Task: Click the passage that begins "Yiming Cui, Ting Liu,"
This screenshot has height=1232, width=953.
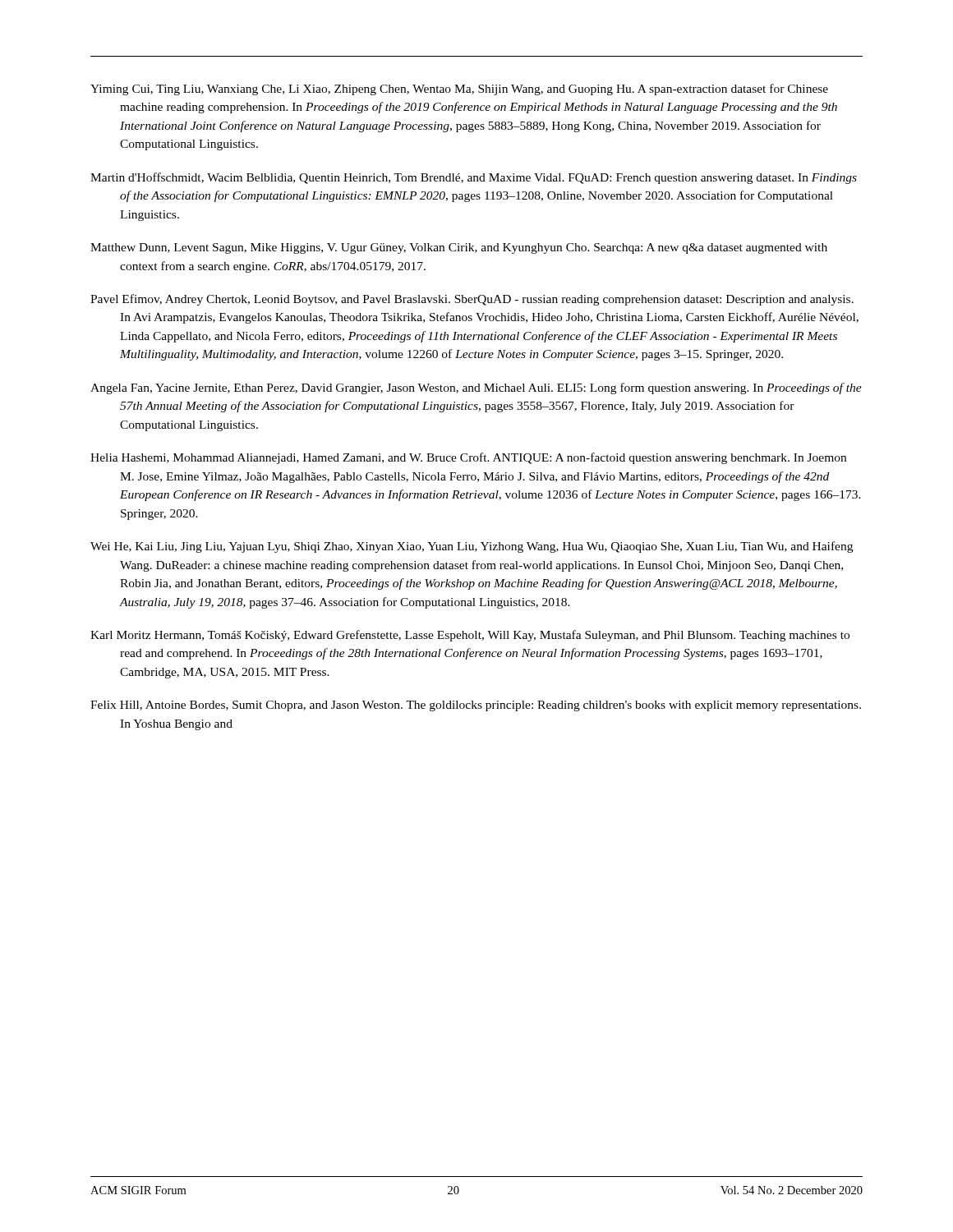Action: coord(464,116)
